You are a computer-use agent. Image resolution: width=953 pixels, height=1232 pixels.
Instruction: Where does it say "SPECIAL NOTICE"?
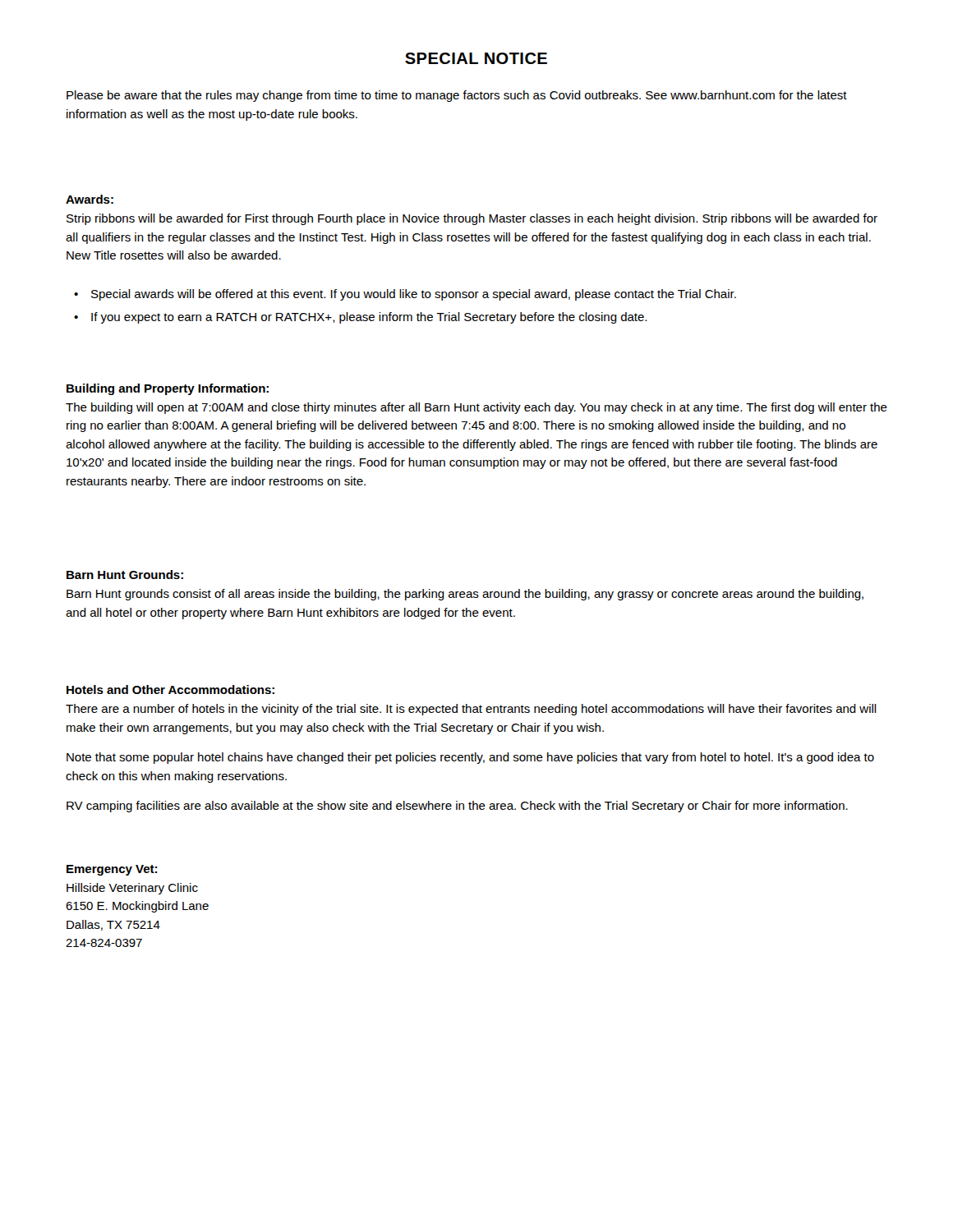(476, 58)
